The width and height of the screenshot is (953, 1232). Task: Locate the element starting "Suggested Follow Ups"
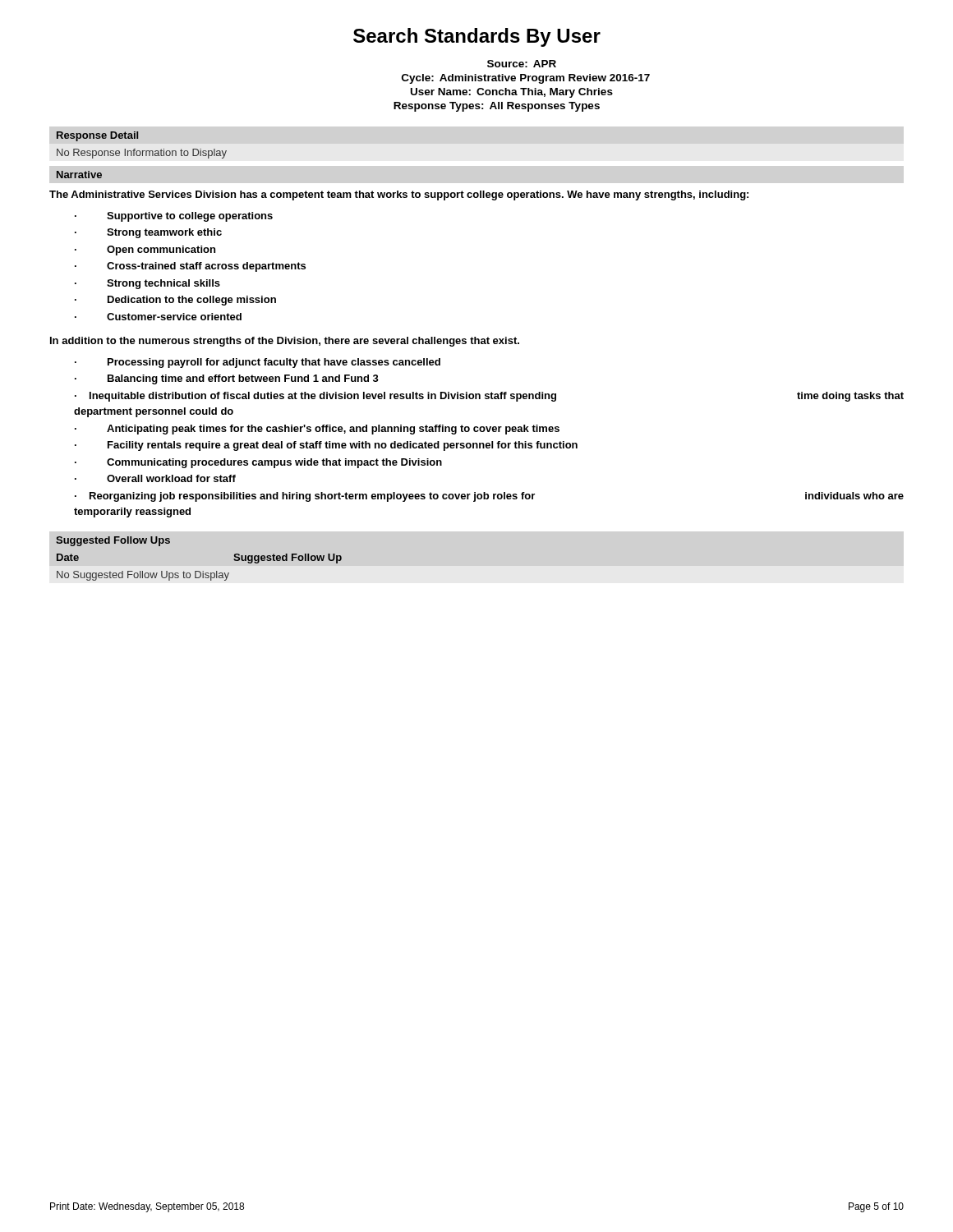click(113, 540)
